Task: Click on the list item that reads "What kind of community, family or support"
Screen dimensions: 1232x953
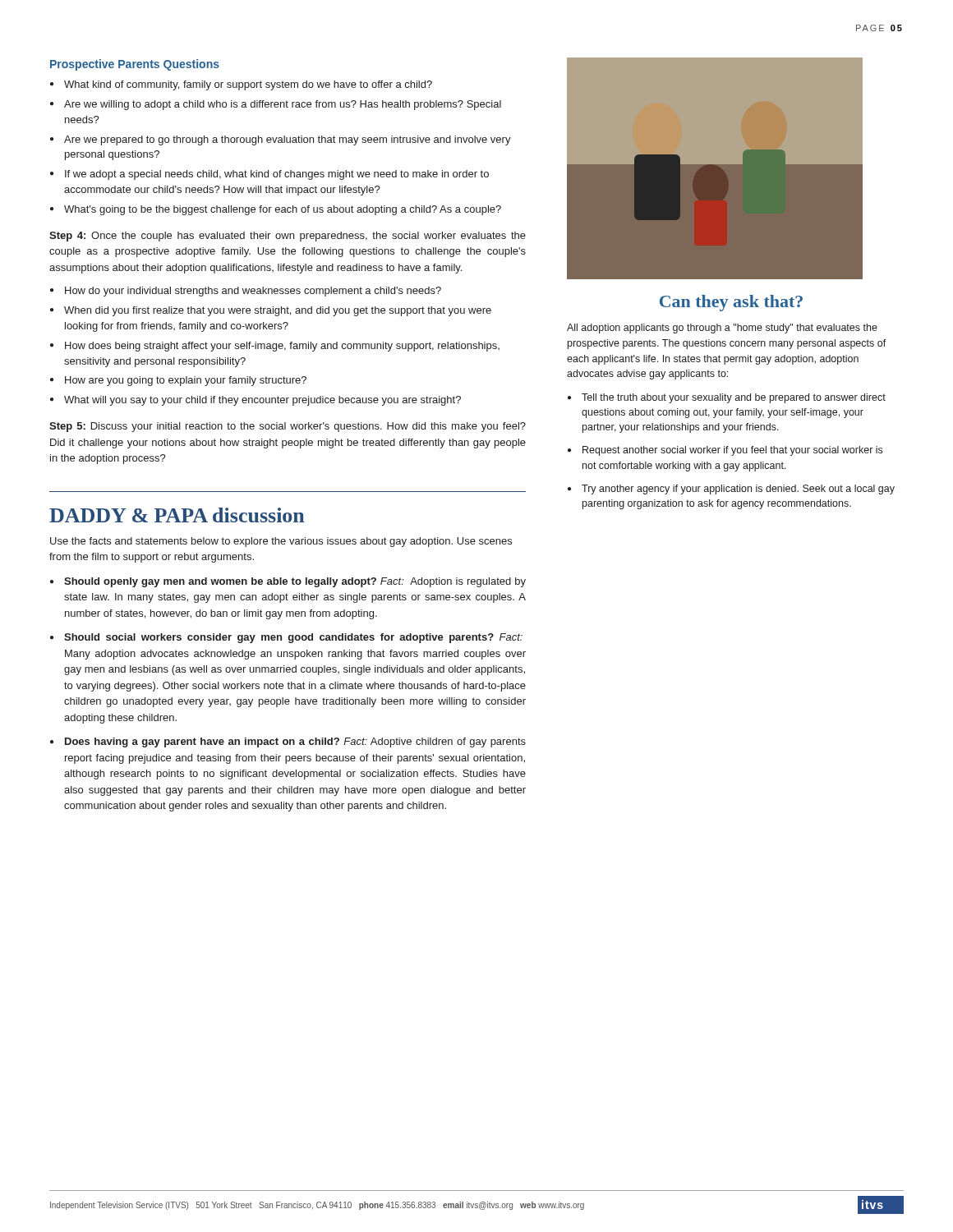Action: (x=248, y=84)
